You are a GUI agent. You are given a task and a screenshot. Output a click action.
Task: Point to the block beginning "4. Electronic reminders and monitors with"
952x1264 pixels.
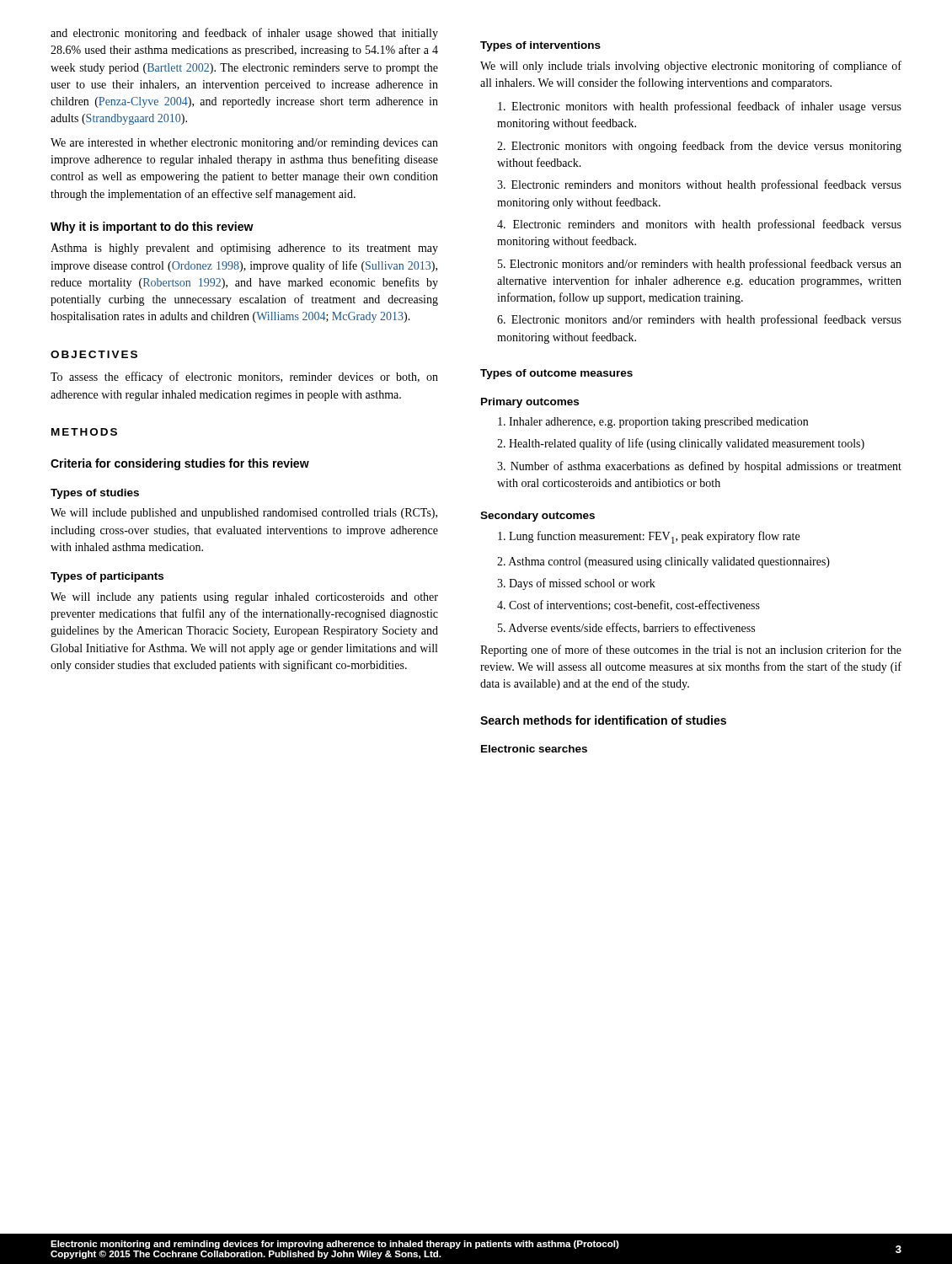[x=699, y=234]
